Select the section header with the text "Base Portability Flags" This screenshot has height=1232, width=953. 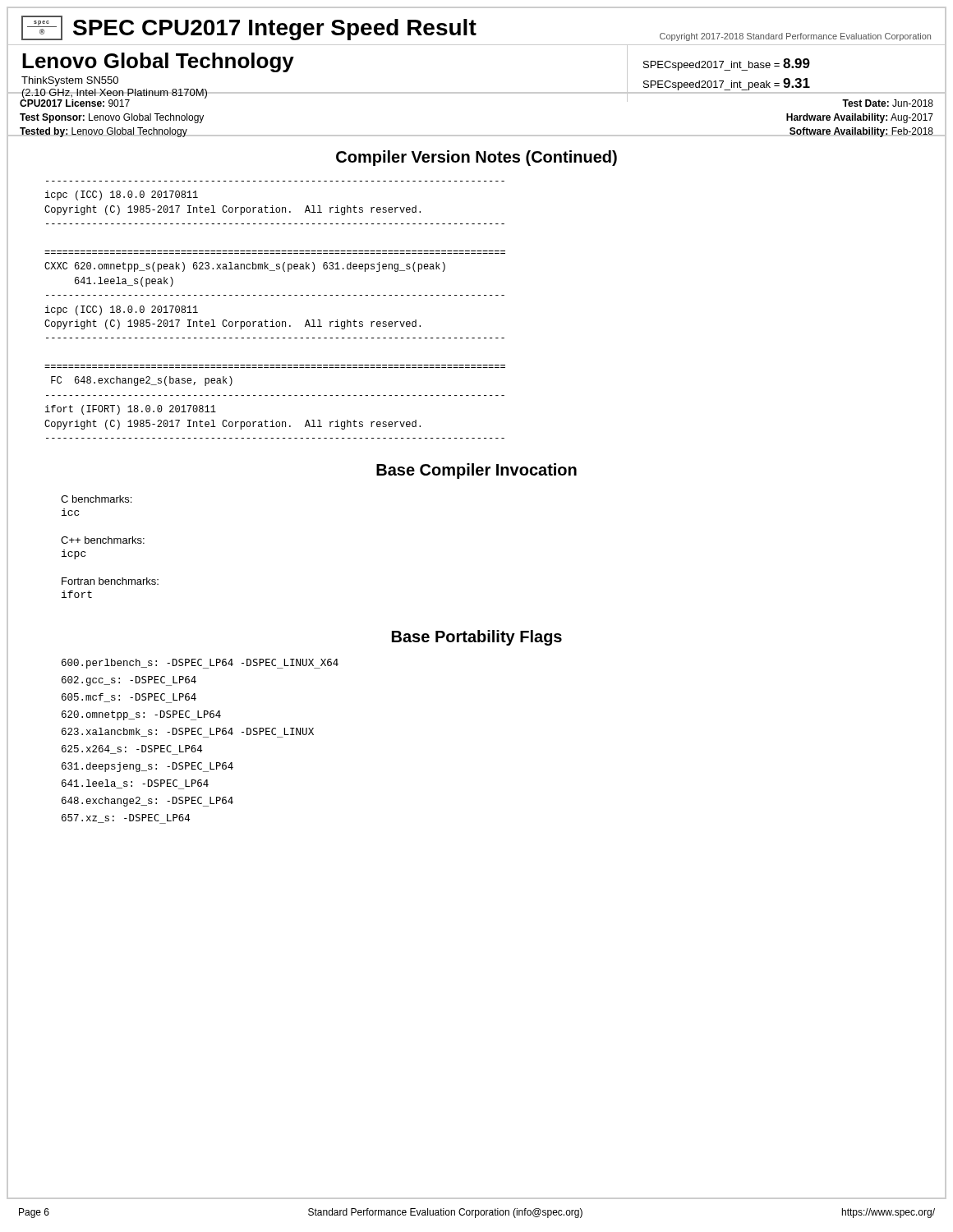[476, 637]
